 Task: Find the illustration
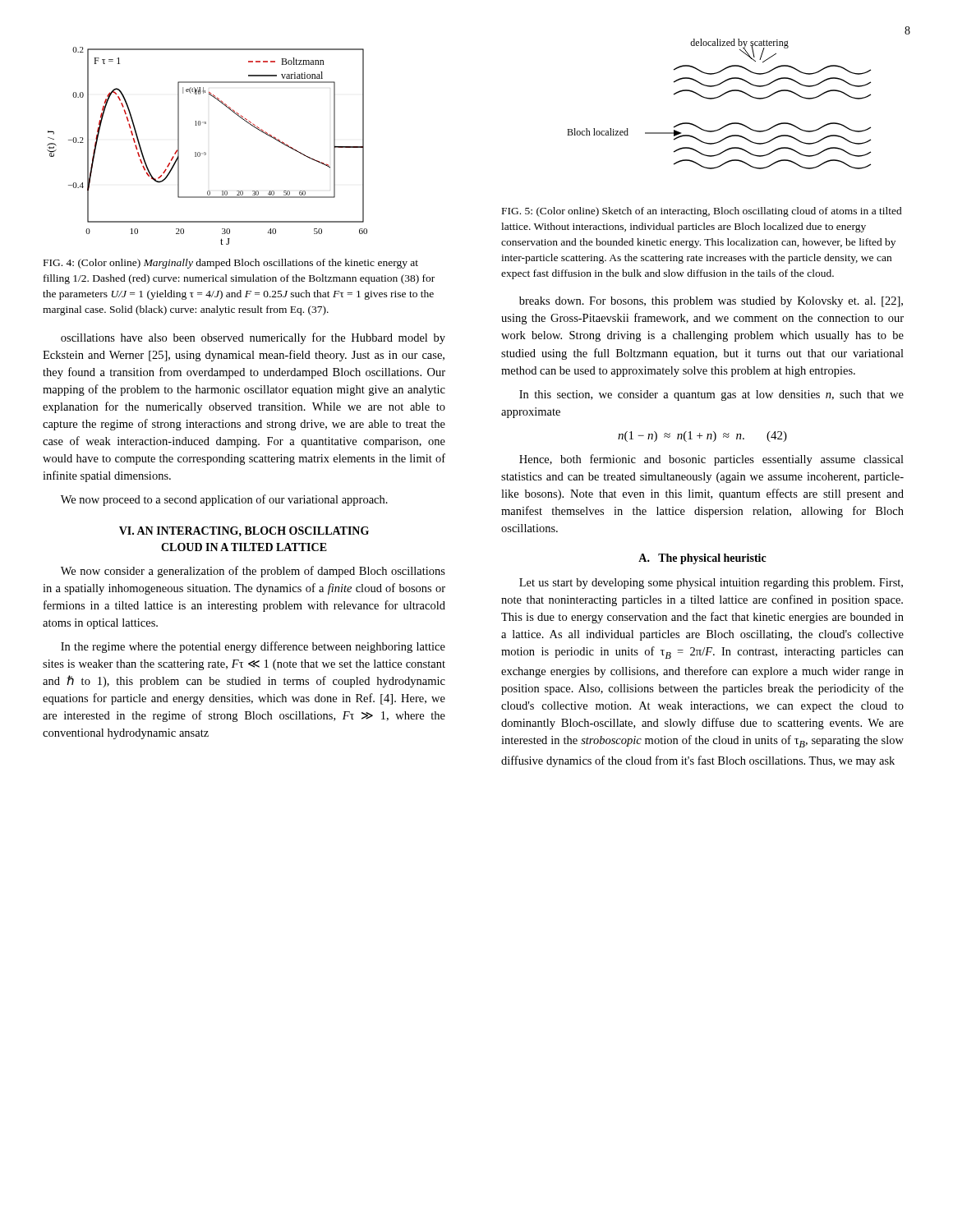pyautogui.click(x=702, y=115)
